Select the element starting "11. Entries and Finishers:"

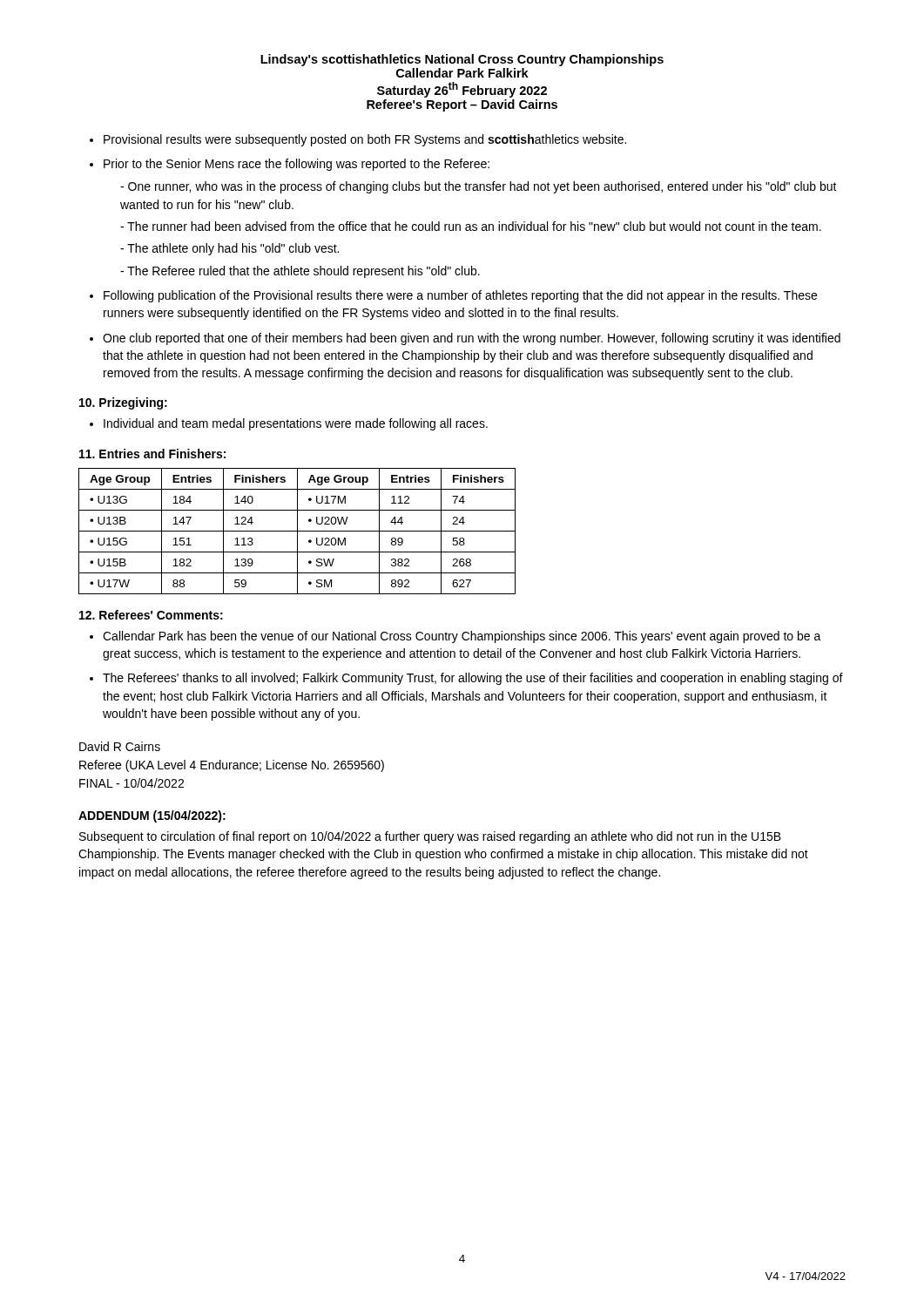pos(153,454)
